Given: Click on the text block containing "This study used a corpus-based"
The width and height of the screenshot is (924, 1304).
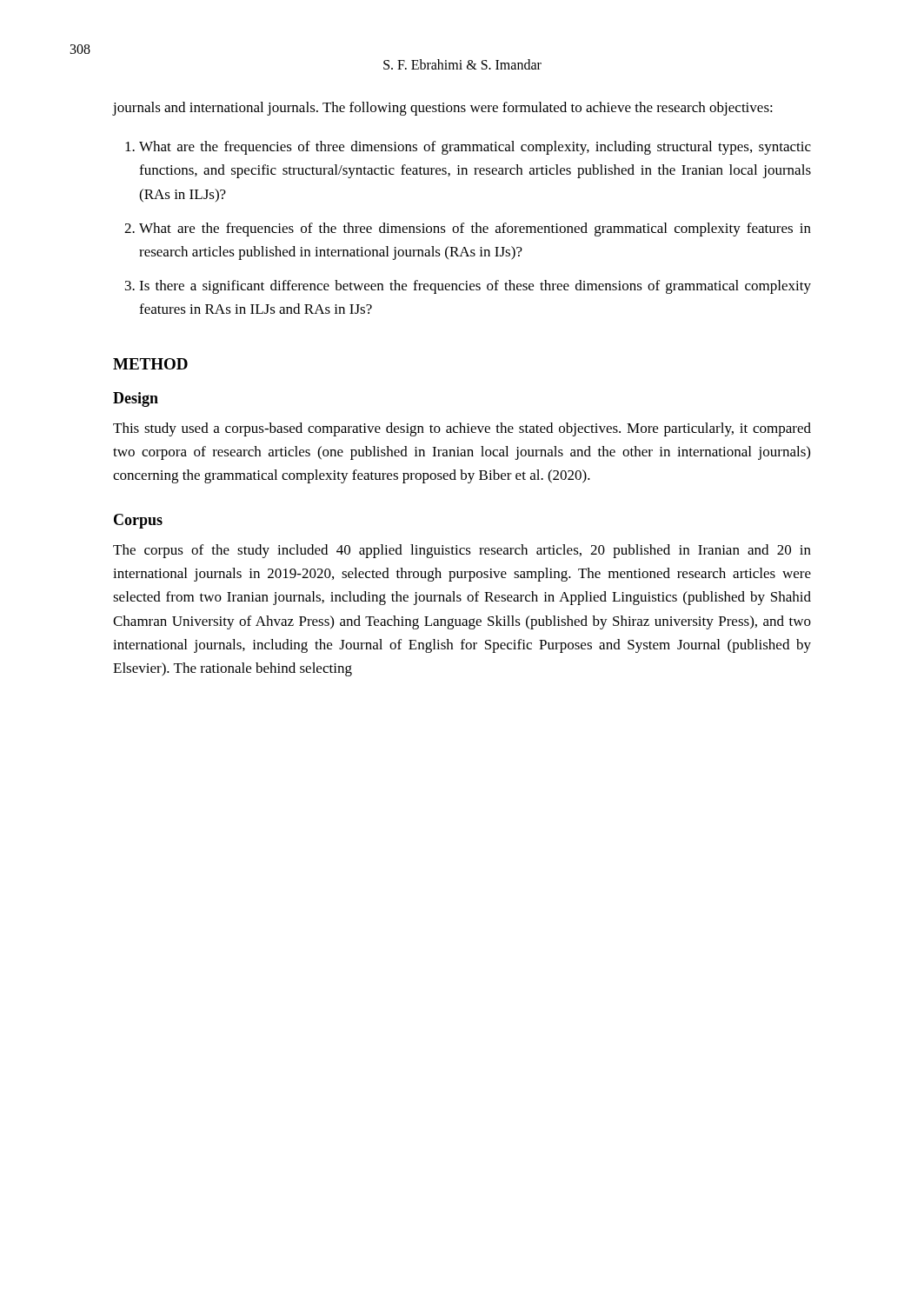Looking at the screenshot, I should coord(462,451).
